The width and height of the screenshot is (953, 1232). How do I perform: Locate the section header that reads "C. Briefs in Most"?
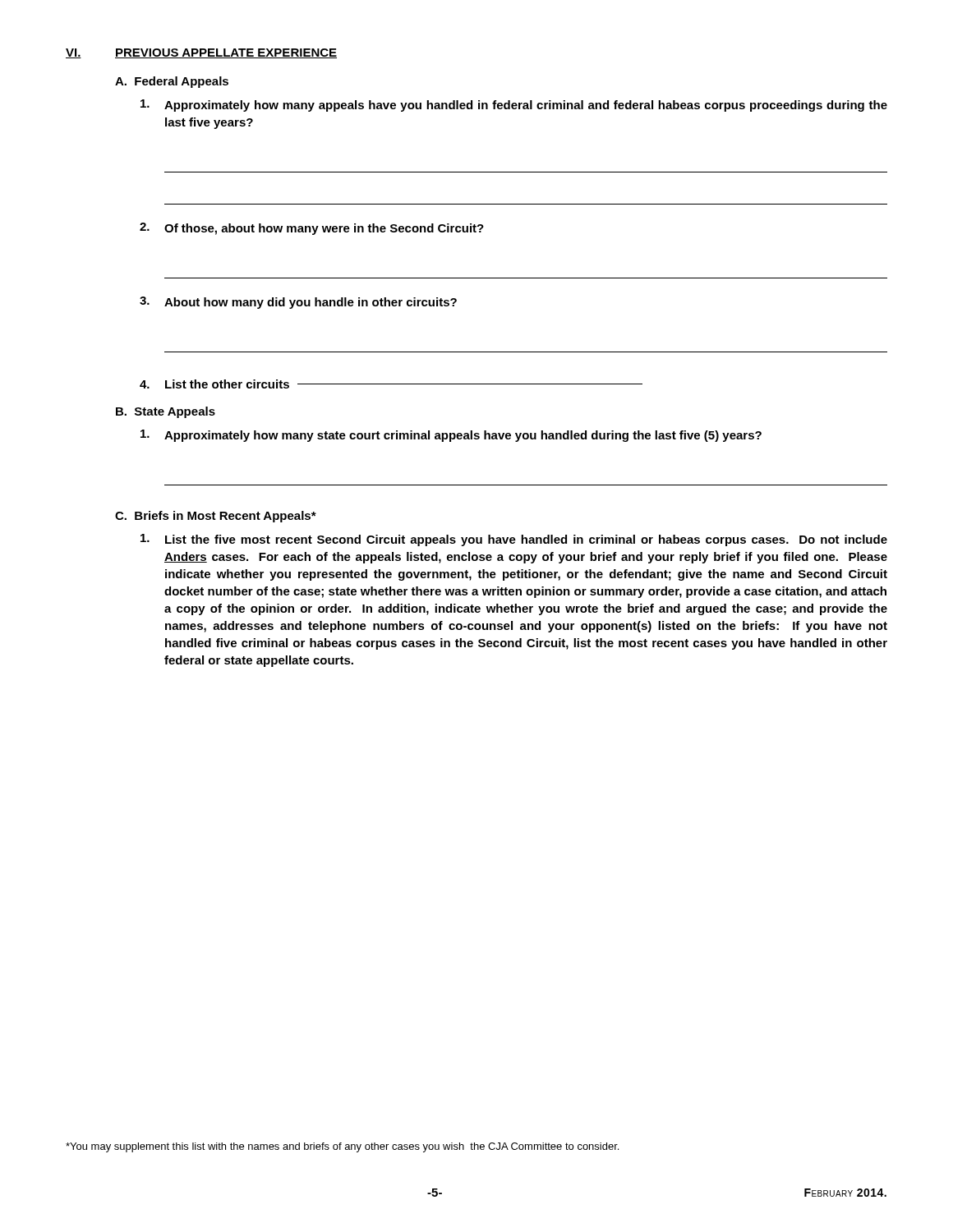pos(215,515)
